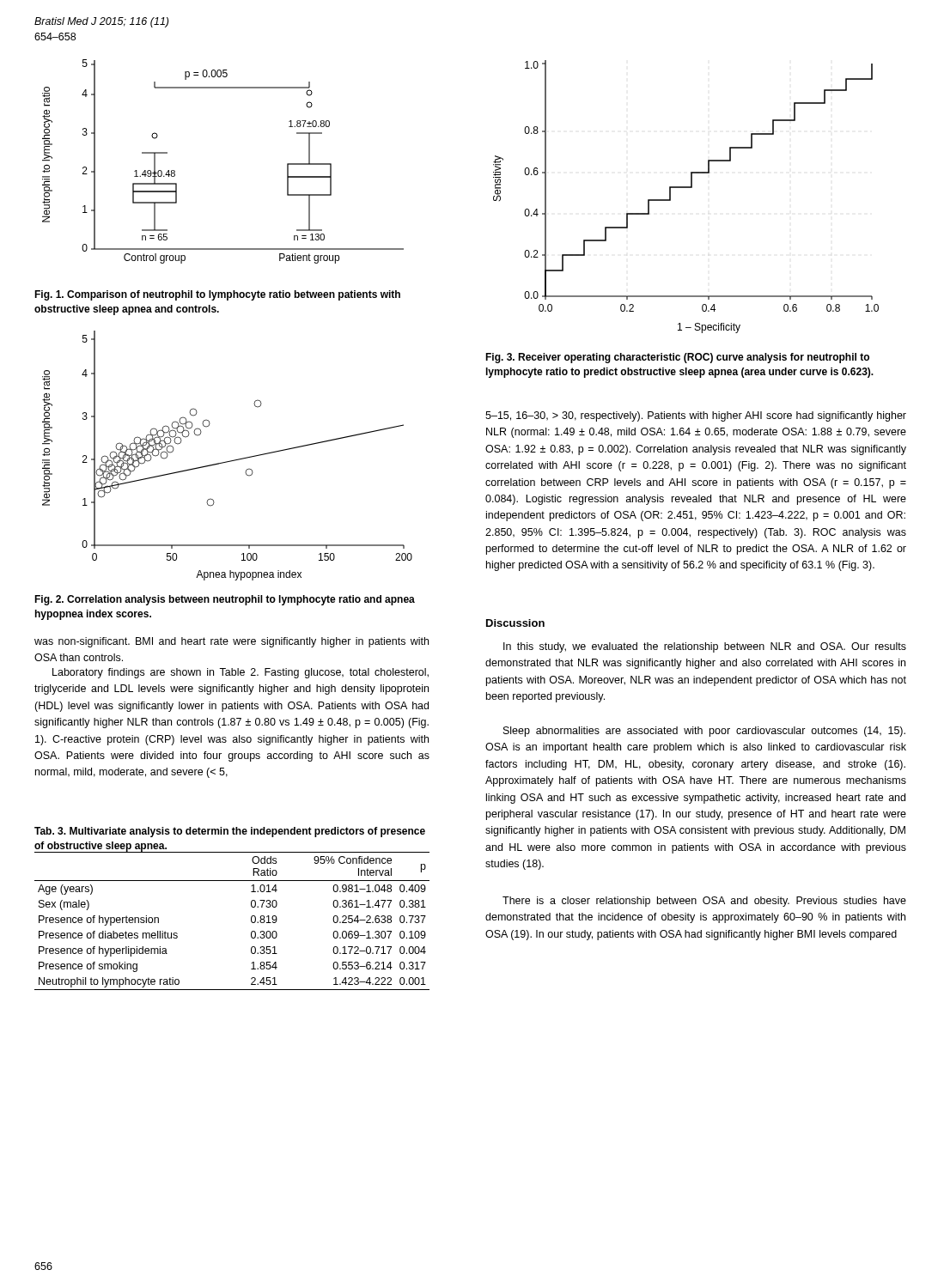The image size is (944, 1288).
Task: Locate the text block starting "In this study, we evaluated the relationship between"
Action: 696,672
